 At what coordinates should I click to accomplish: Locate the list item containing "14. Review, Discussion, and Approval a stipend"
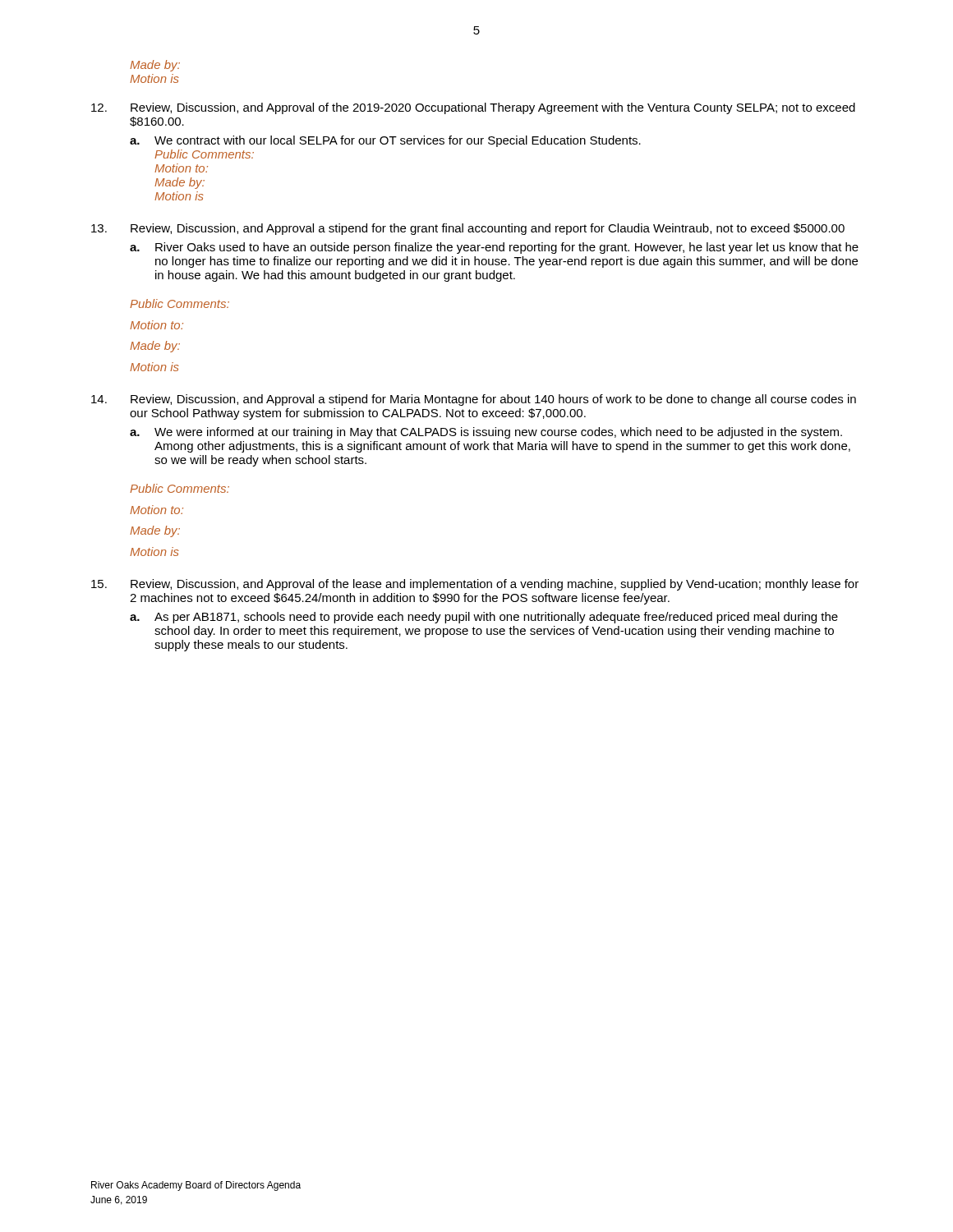coord(474,400)
